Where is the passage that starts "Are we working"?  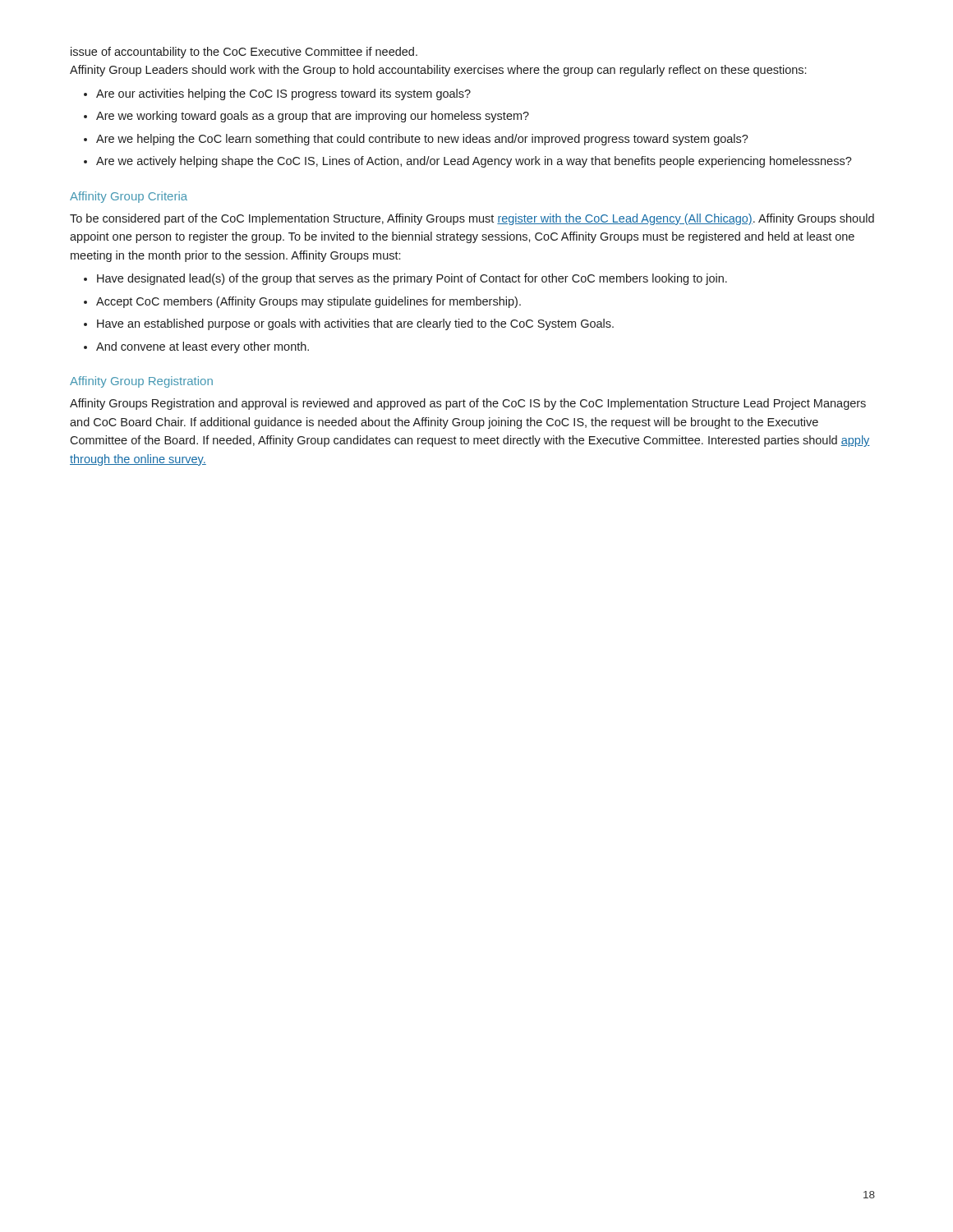313,116
